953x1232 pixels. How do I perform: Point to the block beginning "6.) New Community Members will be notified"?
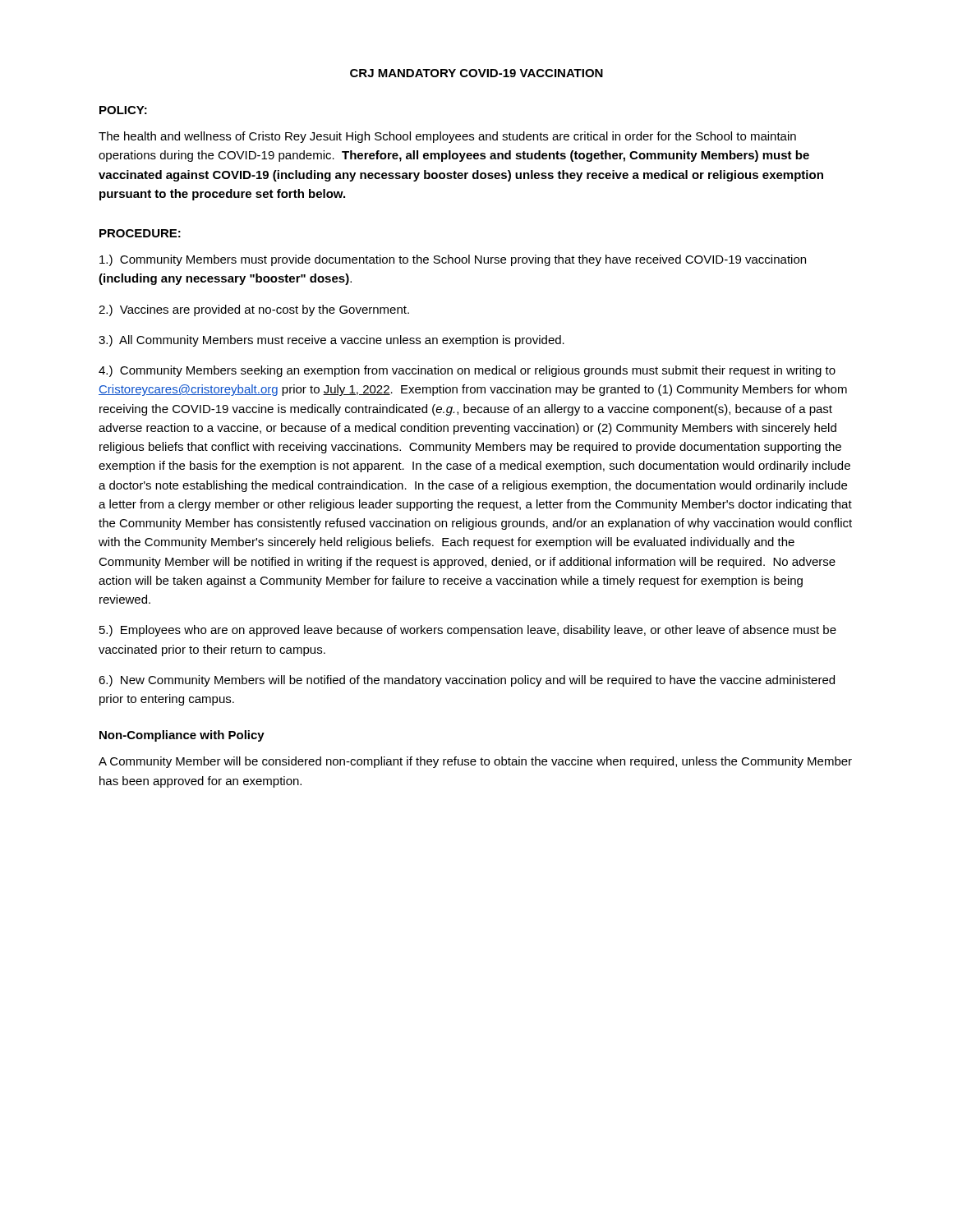pos(467,689)
